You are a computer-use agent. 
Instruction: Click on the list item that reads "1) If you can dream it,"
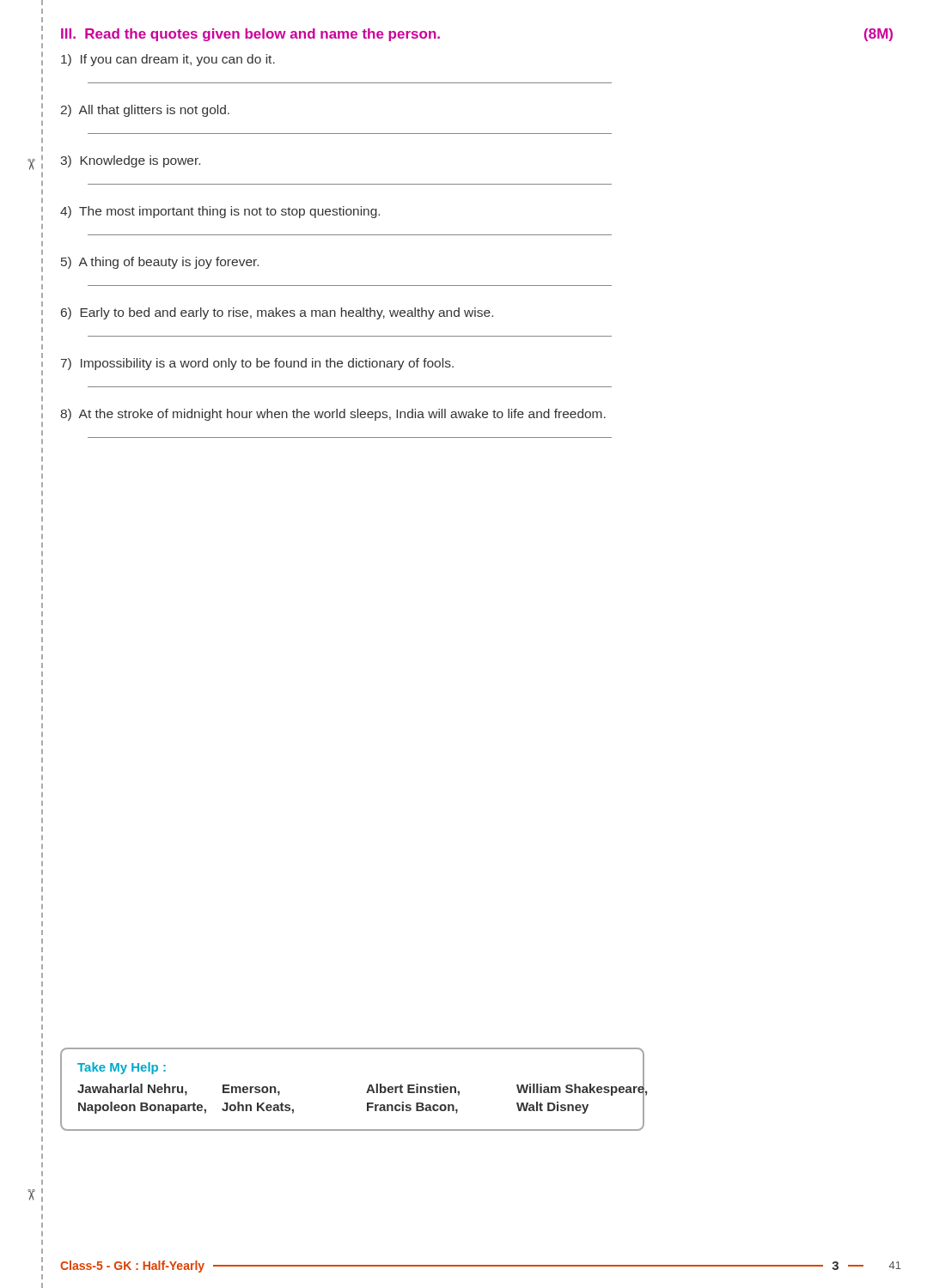168,60
